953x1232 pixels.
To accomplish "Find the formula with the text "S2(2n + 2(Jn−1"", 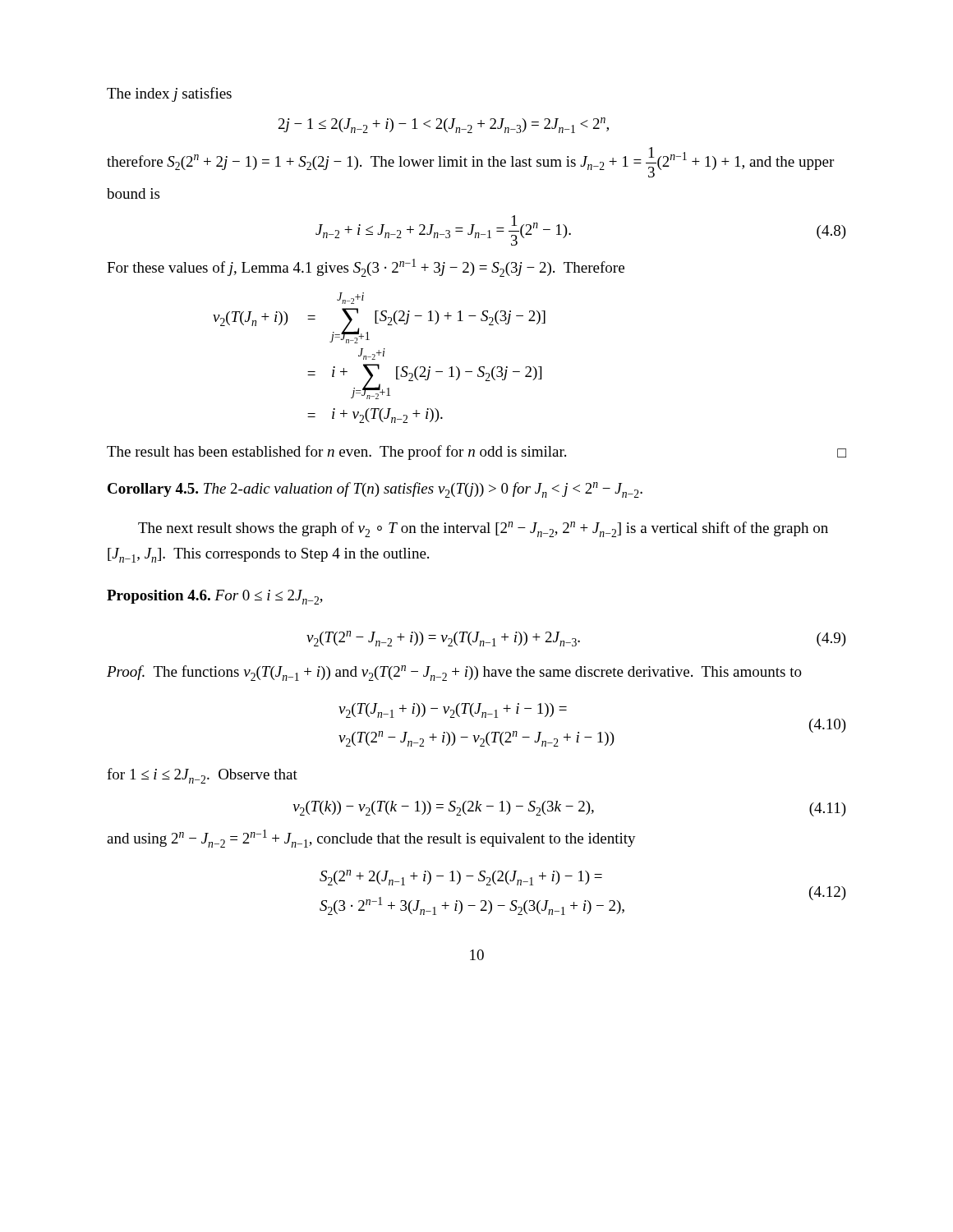I will (x=476, y=892).
